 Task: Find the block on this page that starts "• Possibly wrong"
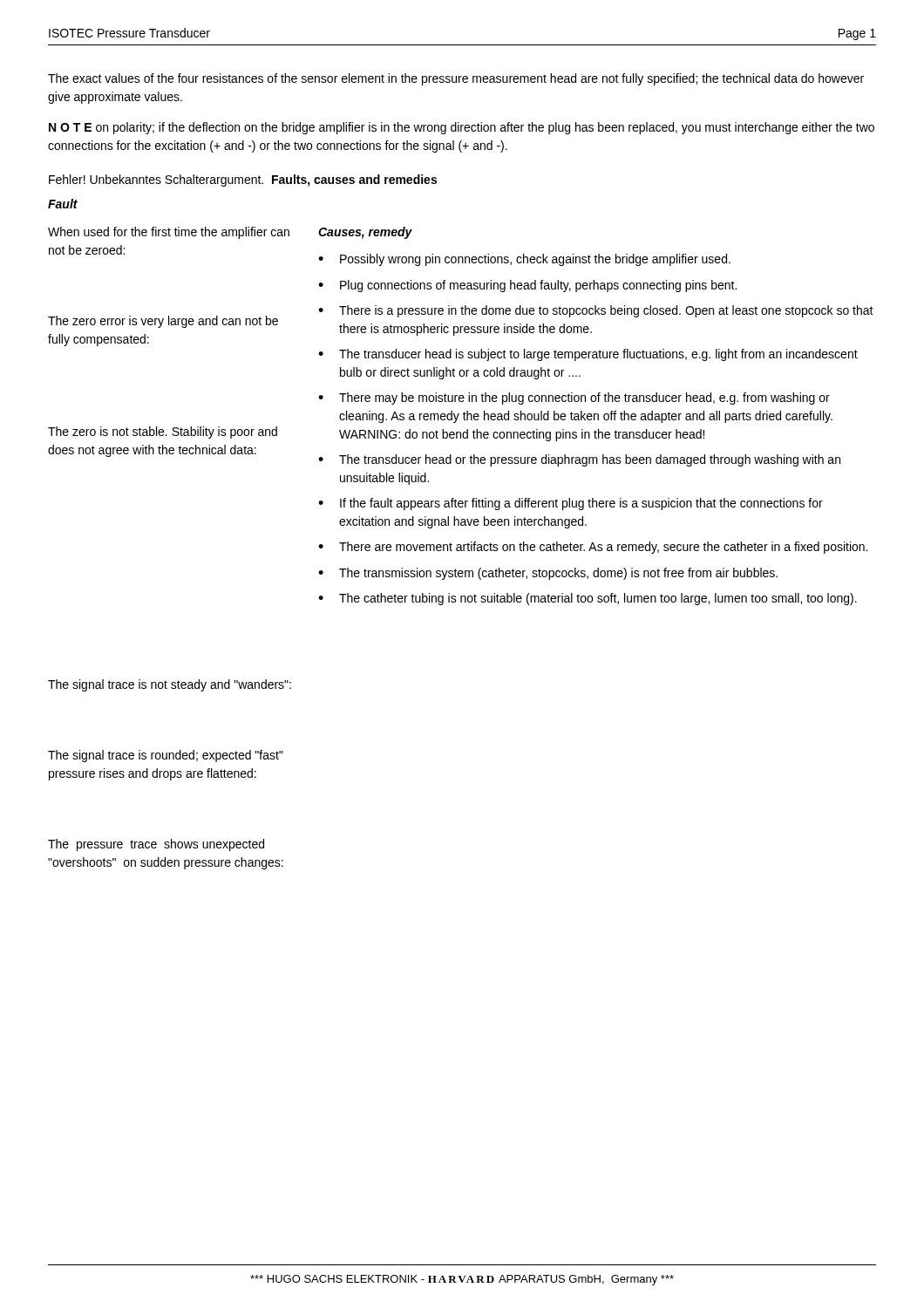coord(597,260)
